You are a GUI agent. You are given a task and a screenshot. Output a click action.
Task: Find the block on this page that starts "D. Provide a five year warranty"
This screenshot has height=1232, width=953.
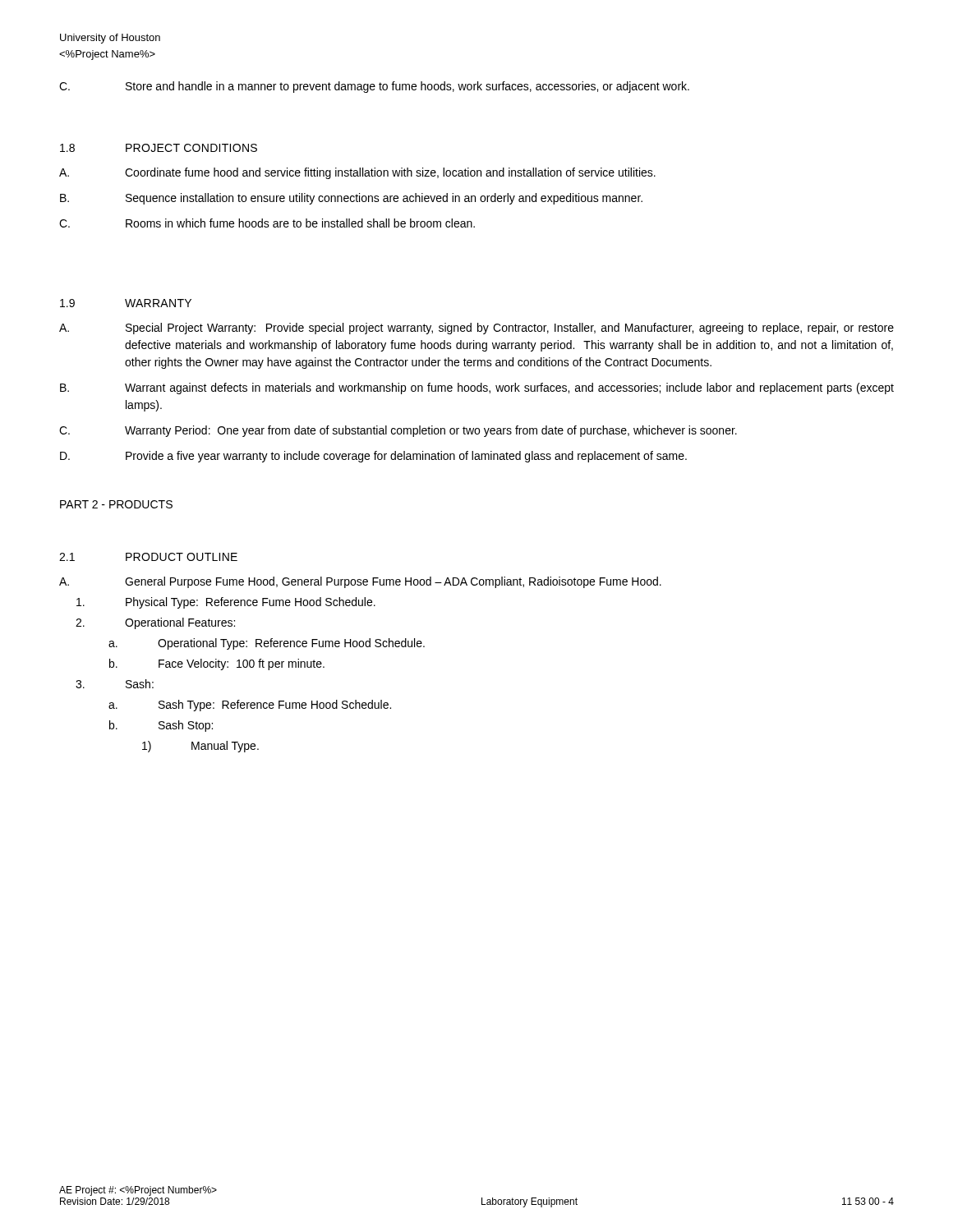(476, 456)
